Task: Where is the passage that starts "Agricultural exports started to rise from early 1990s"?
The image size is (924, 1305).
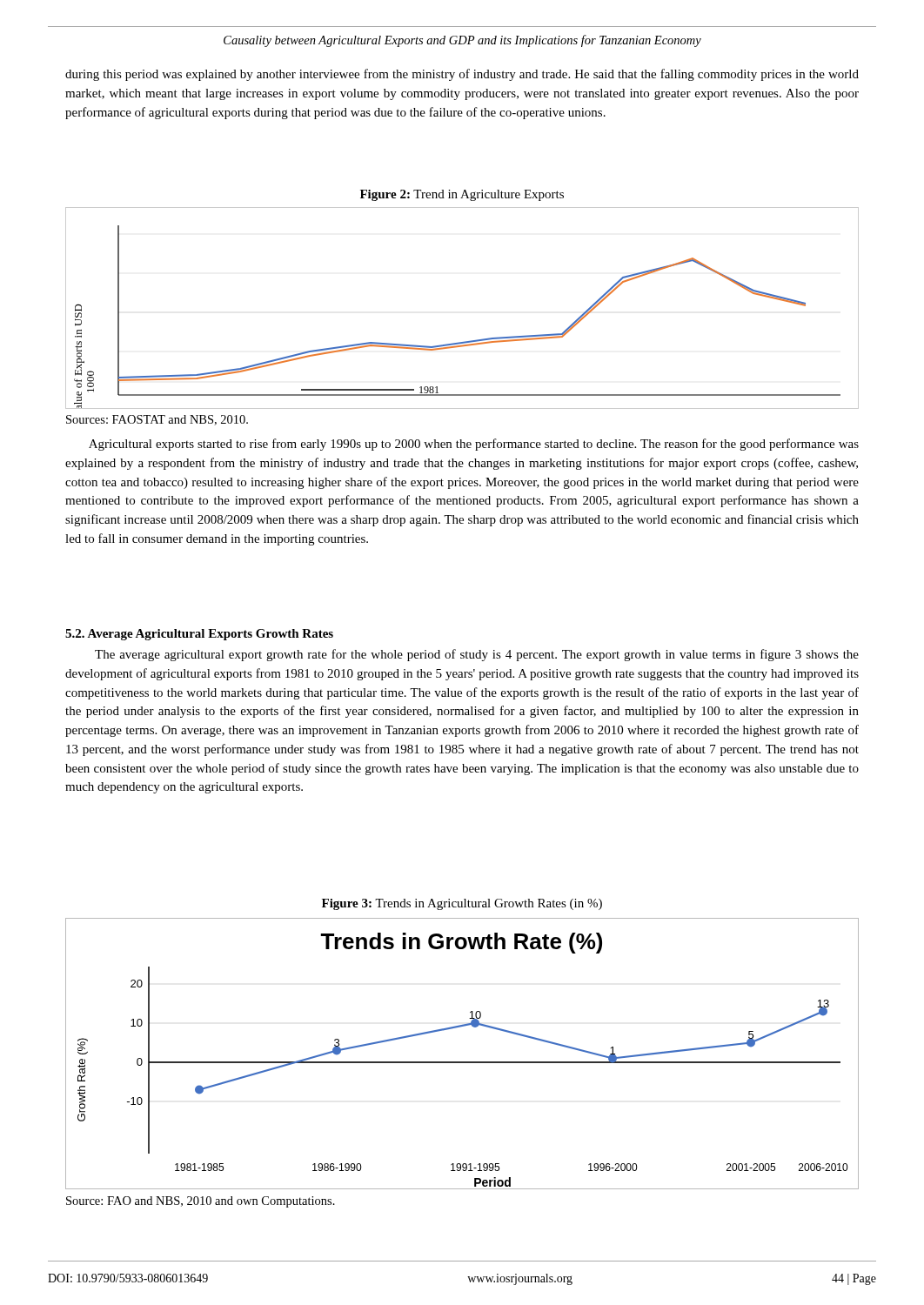Action: point(462,491)
